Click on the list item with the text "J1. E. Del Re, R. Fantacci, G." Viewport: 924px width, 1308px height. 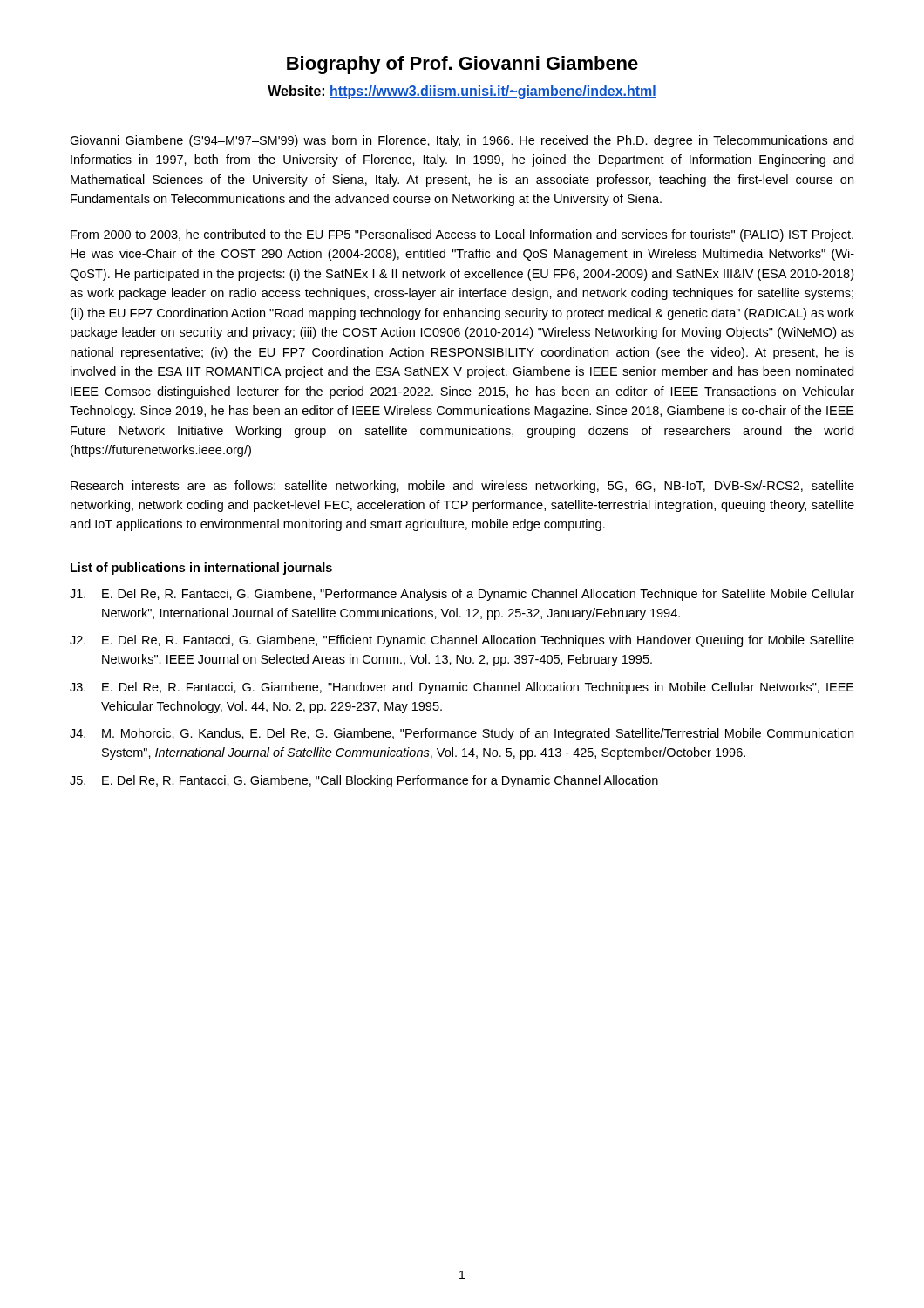click(x=462, y=604)
